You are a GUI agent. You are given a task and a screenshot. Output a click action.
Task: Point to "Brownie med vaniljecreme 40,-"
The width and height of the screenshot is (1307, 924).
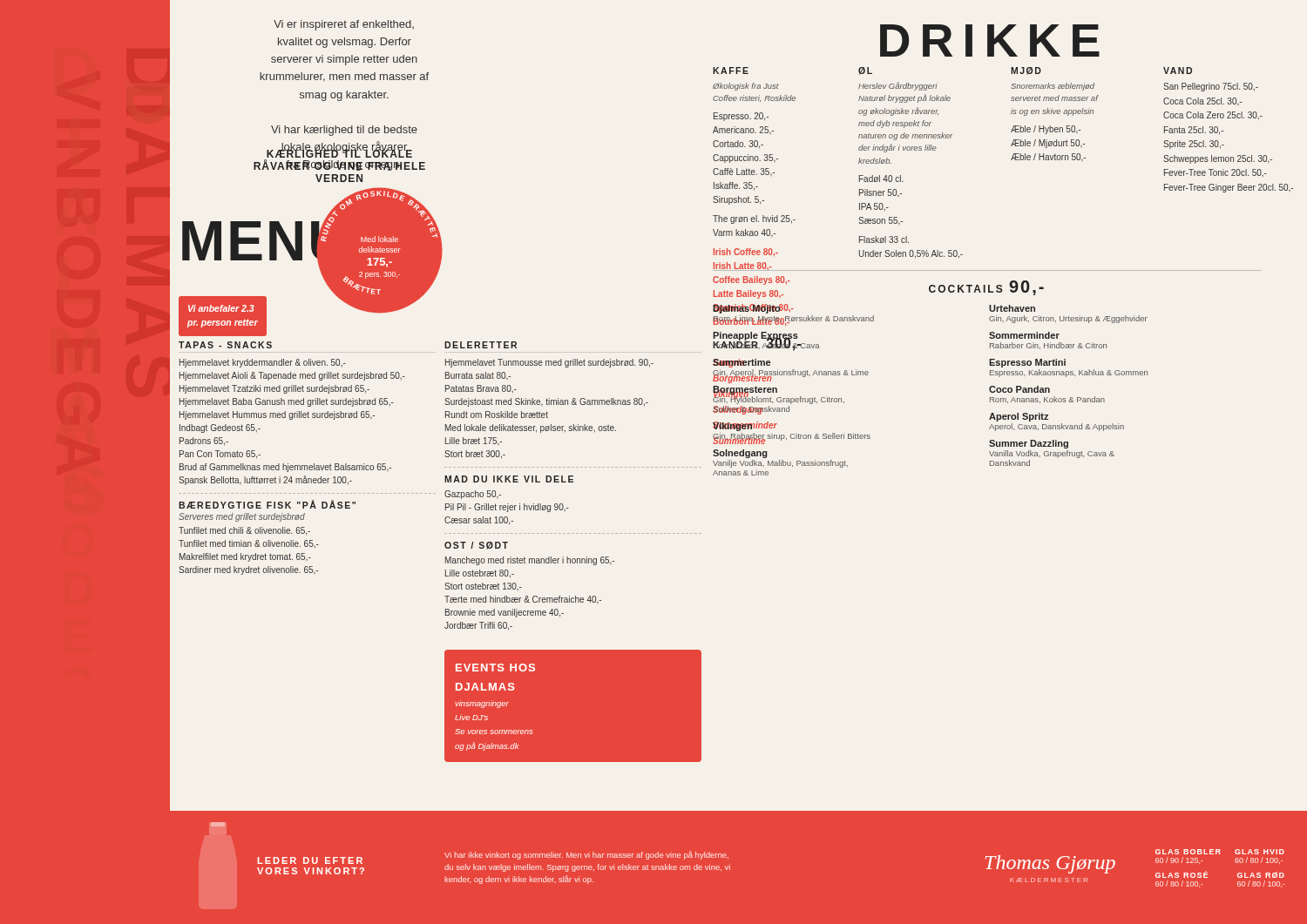click(504, 613)
